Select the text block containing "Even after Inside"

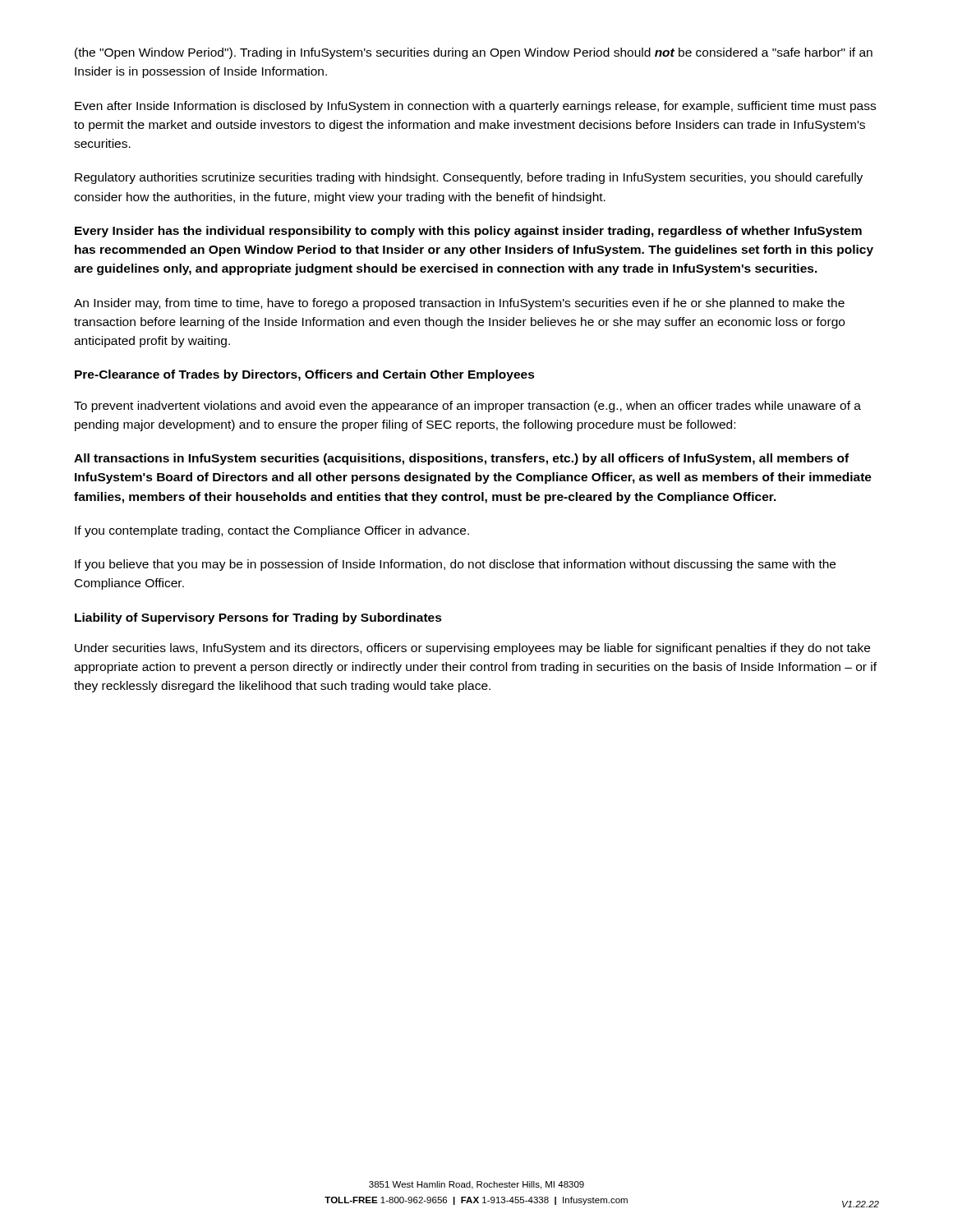(475, 124)
